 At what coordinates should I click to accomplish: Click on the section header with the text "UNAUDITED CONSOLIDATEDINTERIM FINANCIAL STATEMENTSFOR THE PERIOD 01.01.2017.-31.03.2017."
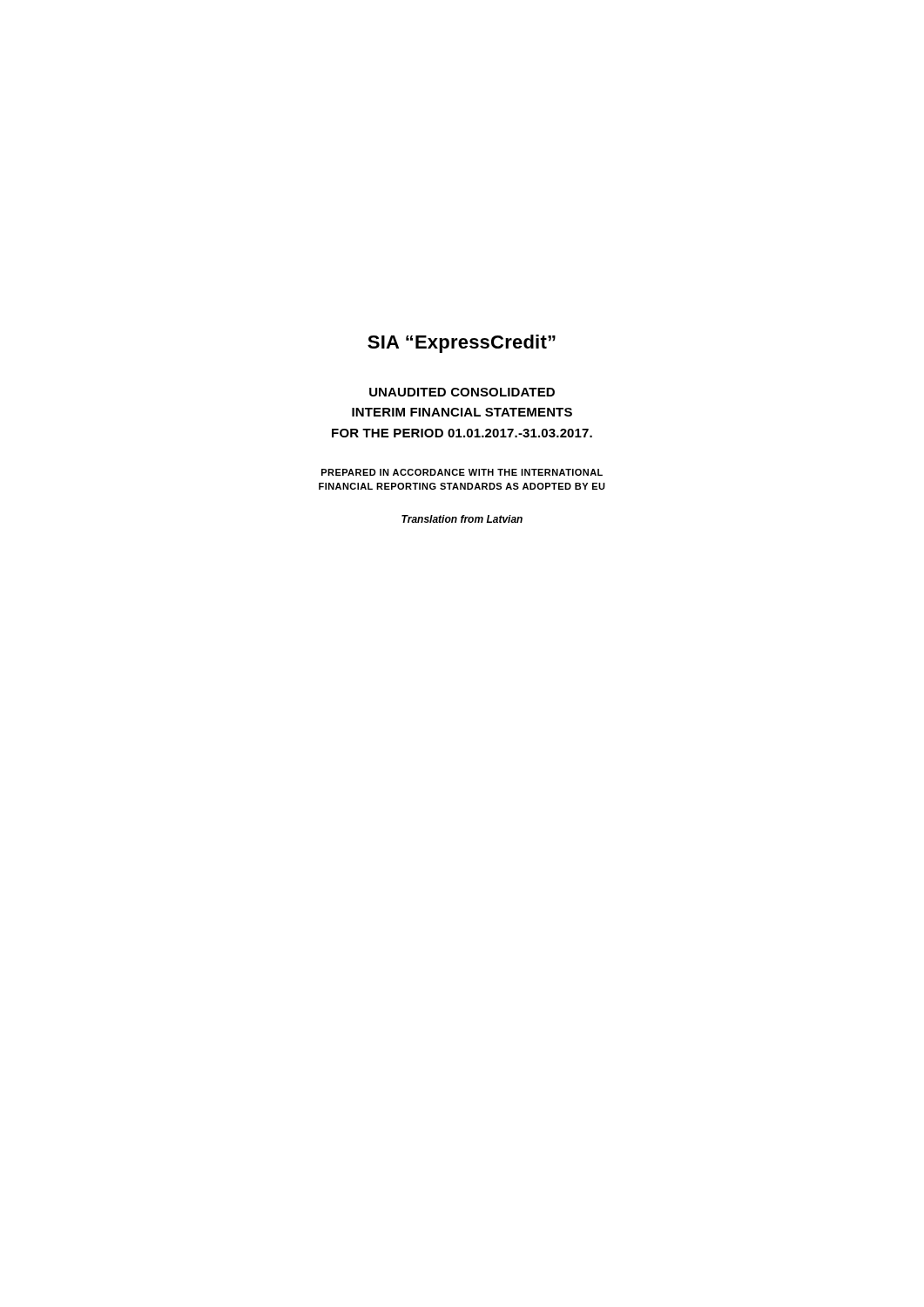coord(462,412)
